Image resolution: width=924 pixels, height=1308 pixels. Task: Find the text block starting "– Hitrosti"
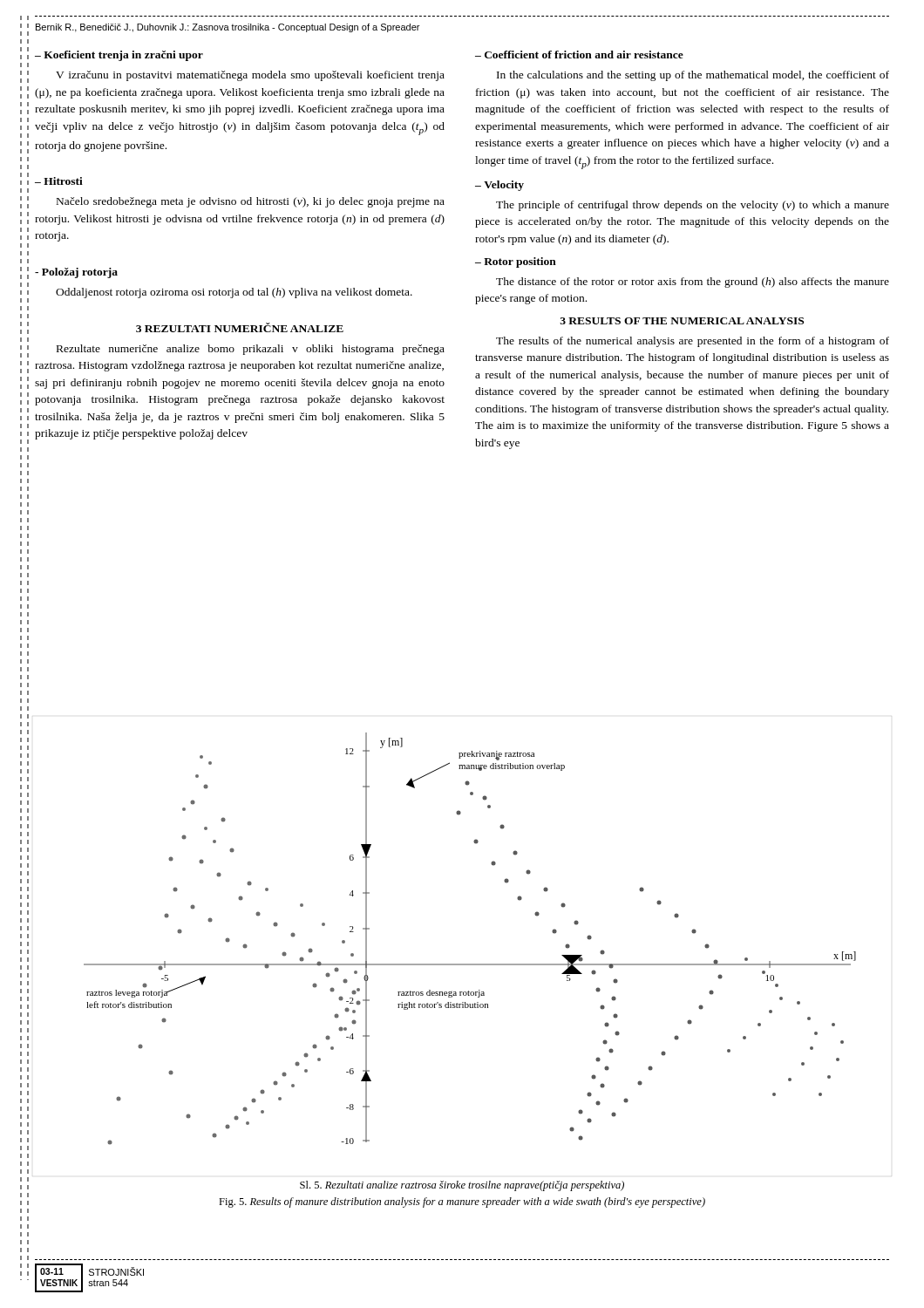point(59,181)
